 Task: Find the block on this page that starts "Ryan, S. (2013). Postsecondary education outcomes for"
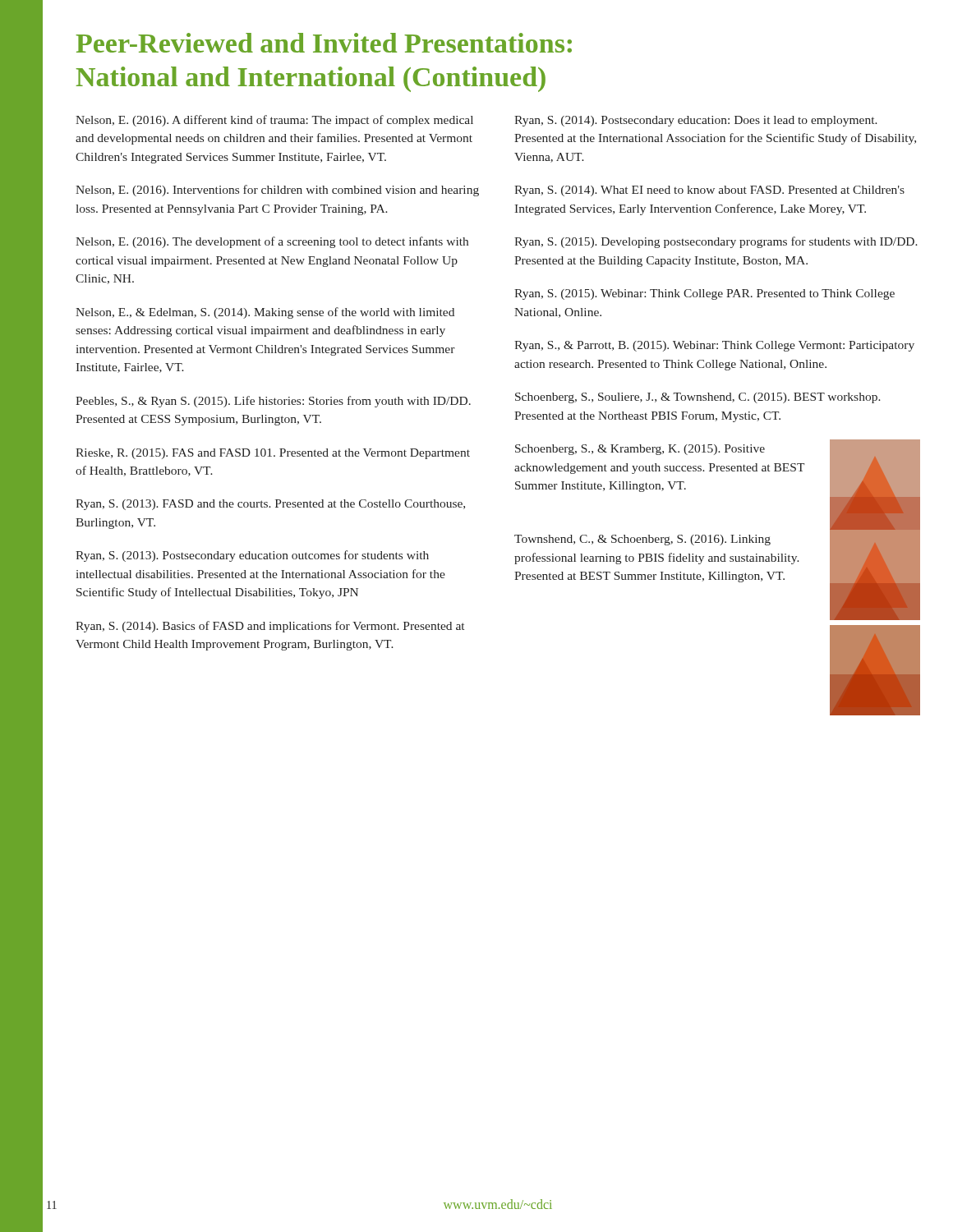point(260,574)
